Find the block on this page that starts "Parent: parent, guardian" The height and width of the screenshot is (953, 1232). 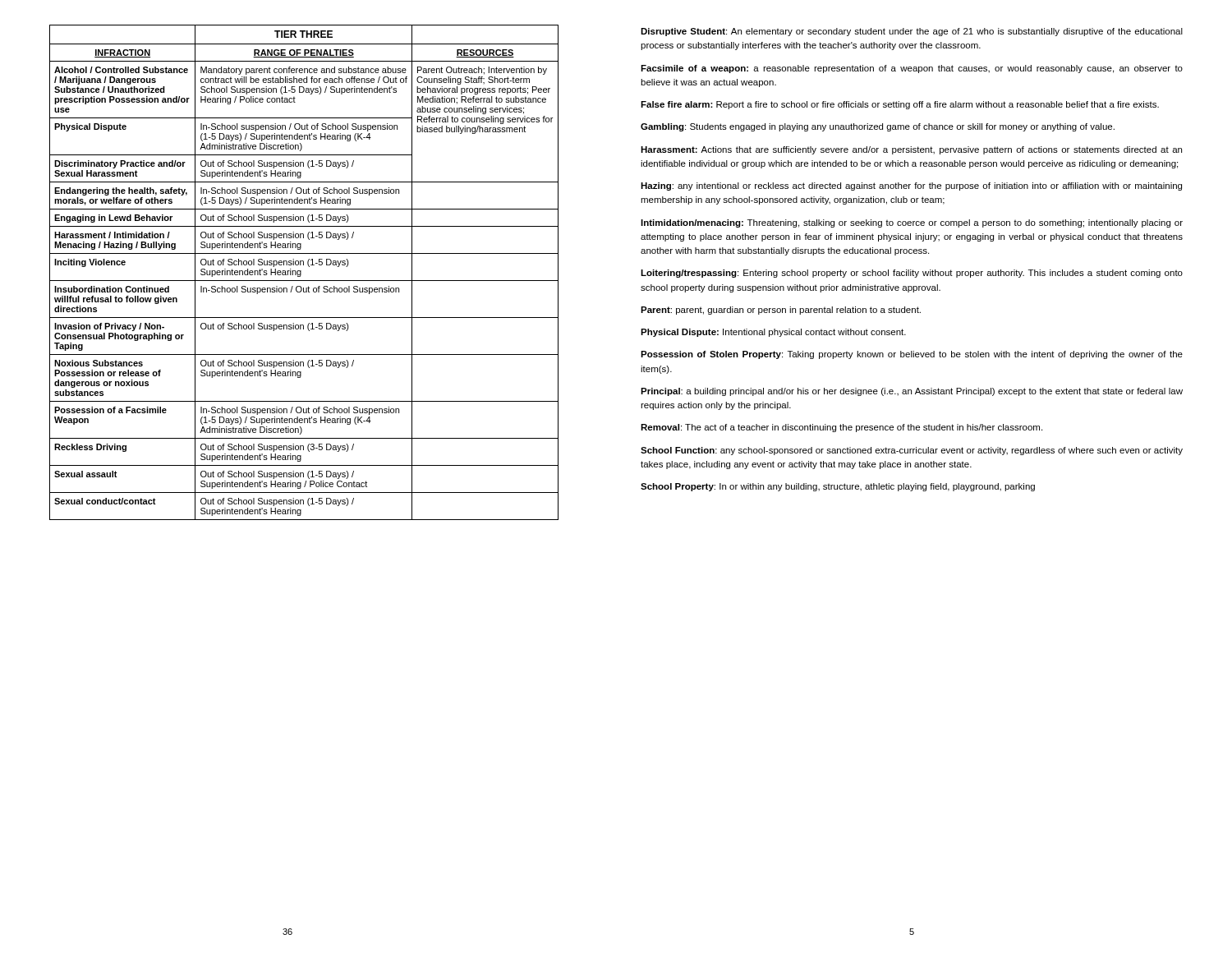[912, 310]
